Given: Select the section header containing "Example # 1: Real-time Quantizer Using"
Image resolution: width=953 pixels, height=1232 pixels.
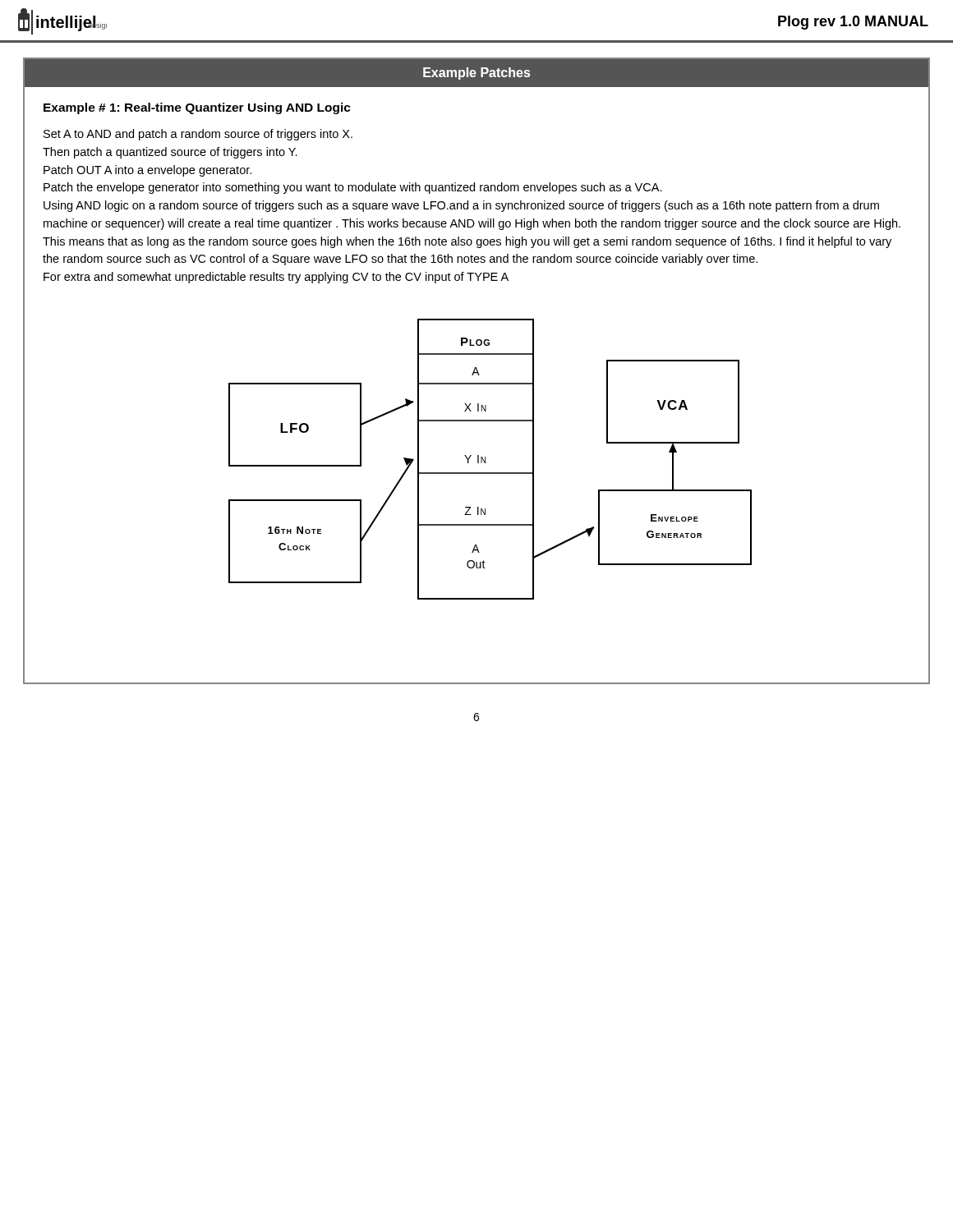Looking at the screenshot, I should tap(197, 107).
